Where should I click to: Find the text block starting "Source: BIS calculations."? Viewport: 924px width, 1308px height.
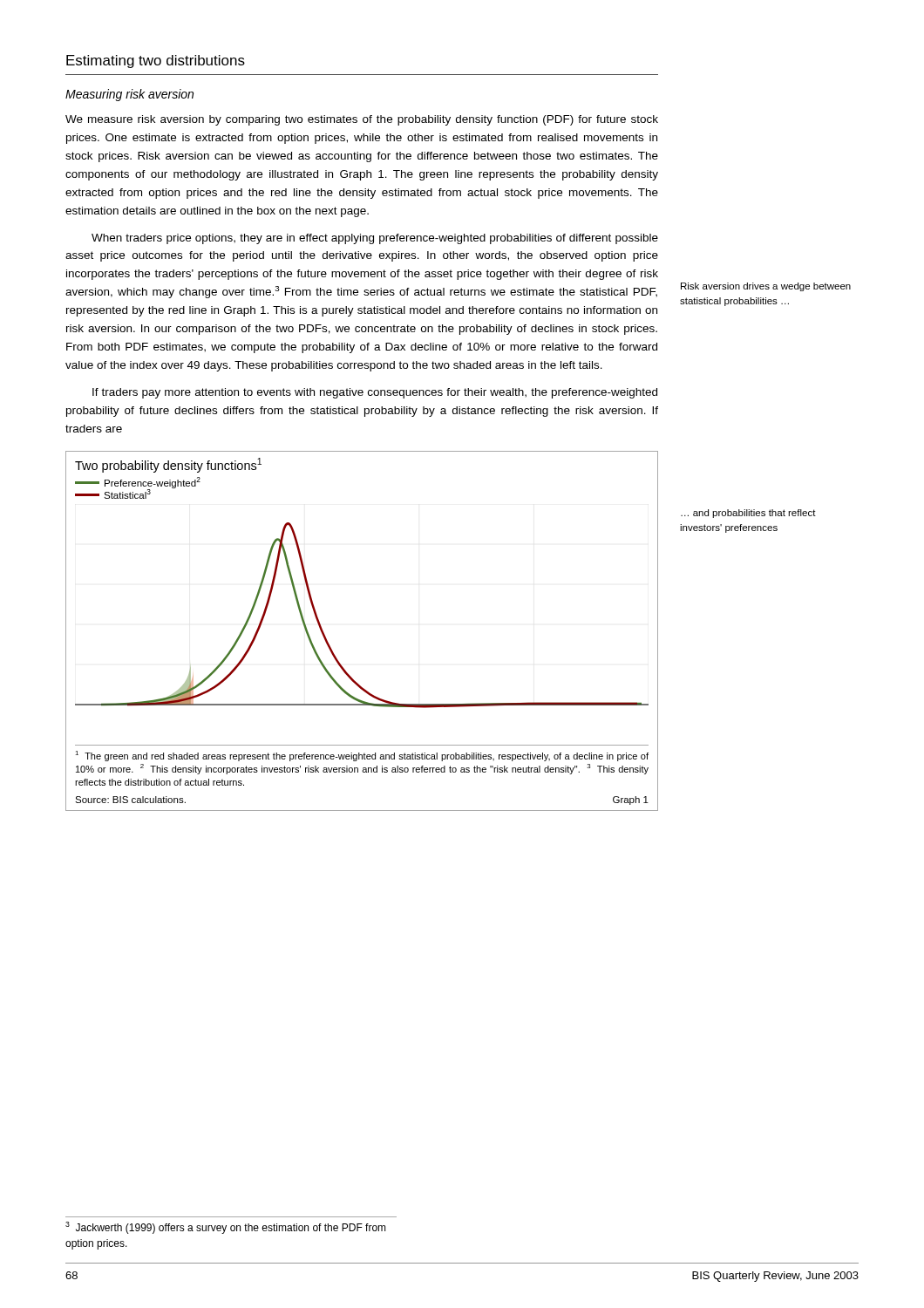click(x=131, y=799)
